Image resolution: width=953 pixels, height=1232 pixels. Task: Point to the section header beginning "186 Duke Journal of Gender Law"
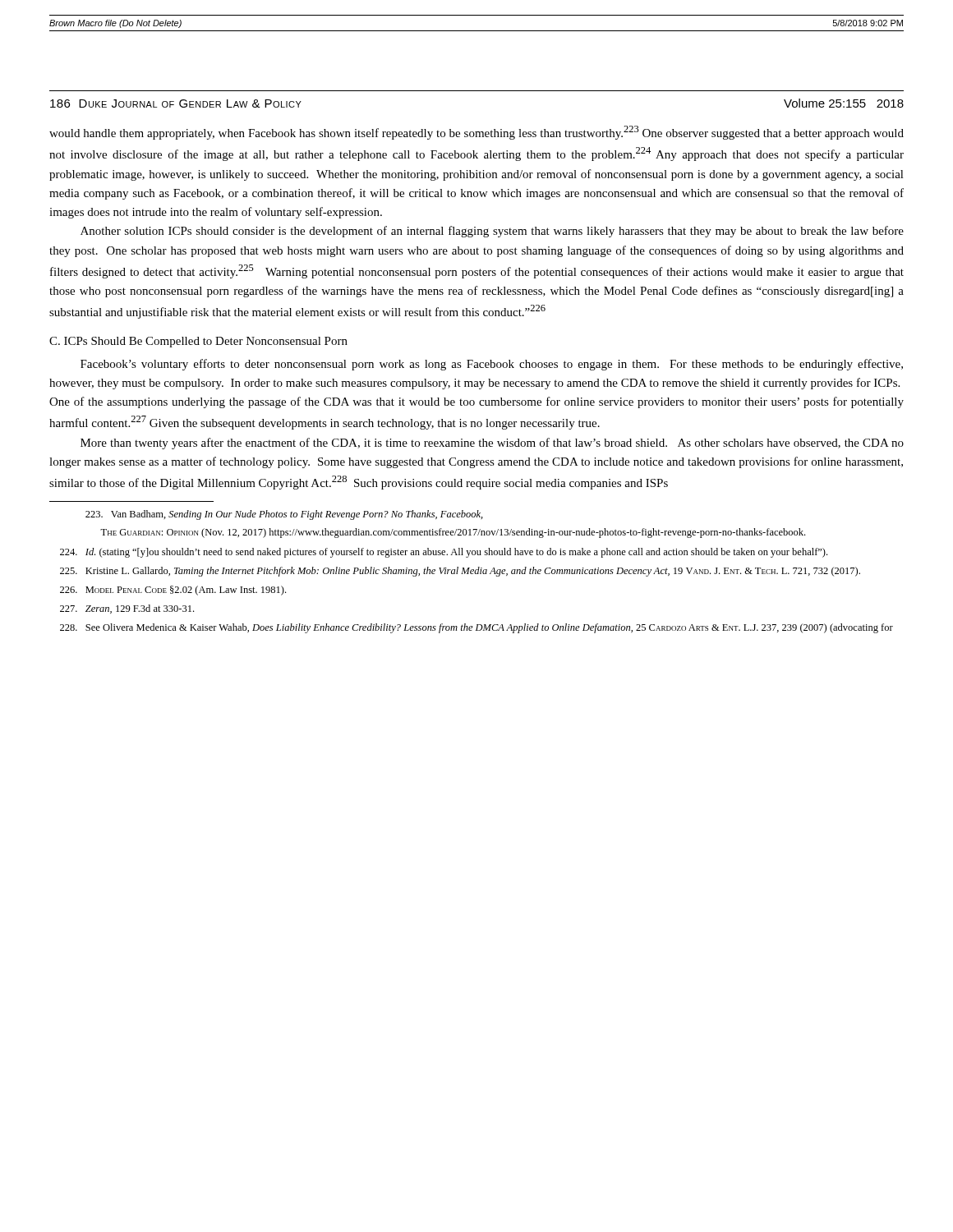pos(170,103)
